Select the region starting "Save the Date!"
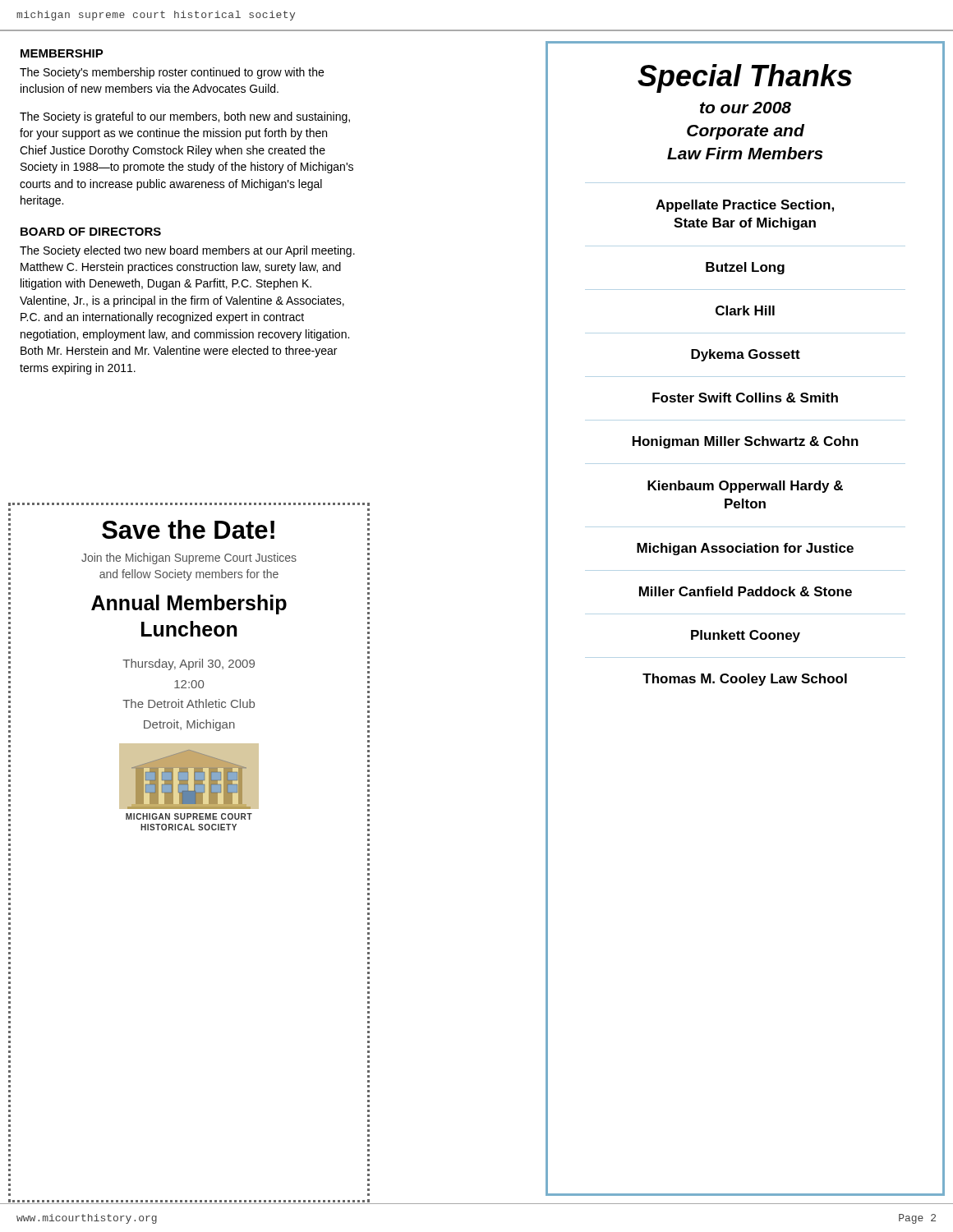The image size is (953, 1232). click(189, 531)
